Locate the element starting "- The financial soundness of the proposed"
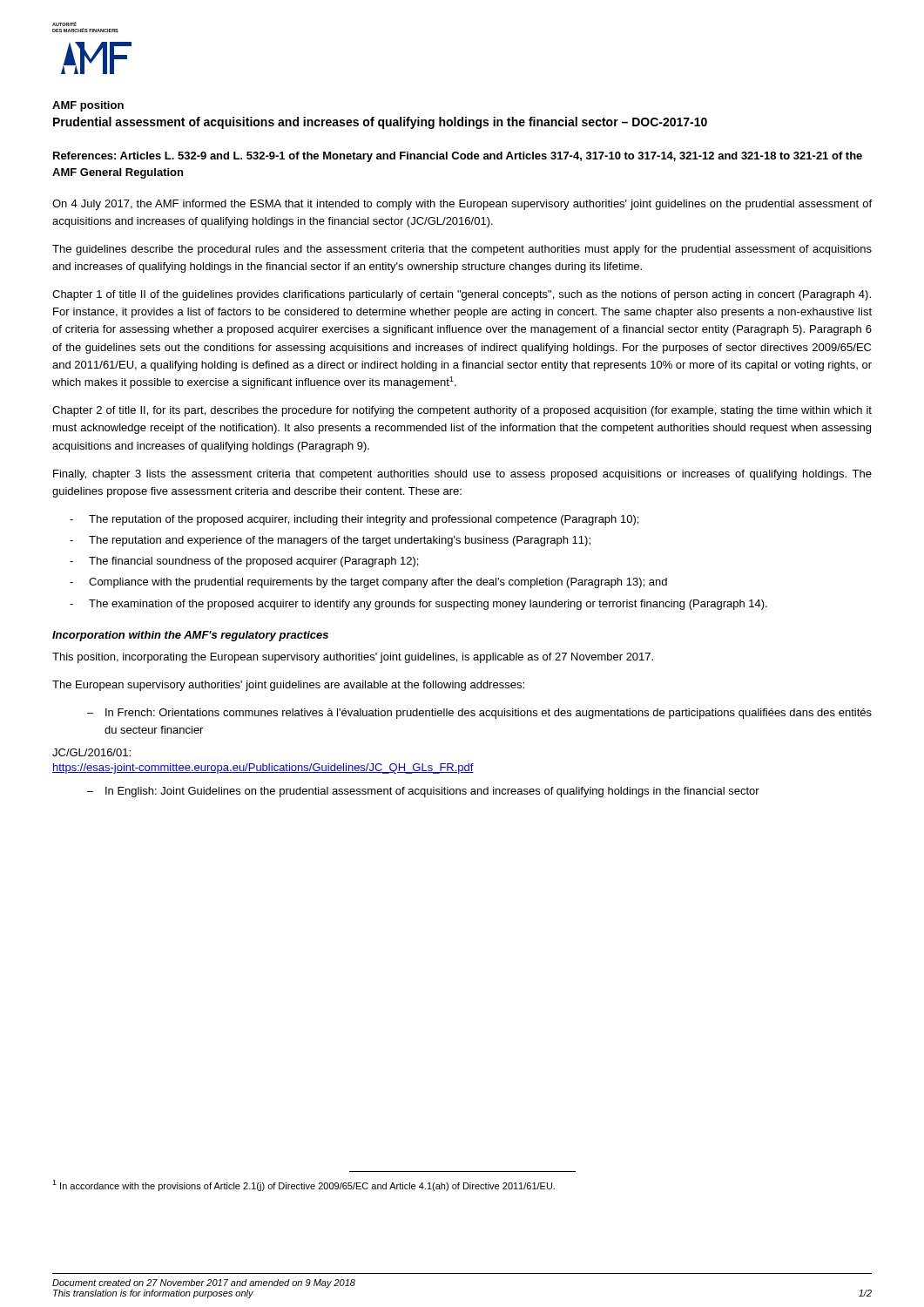Screen dimensions: 1307x924 tap(244, 562)
